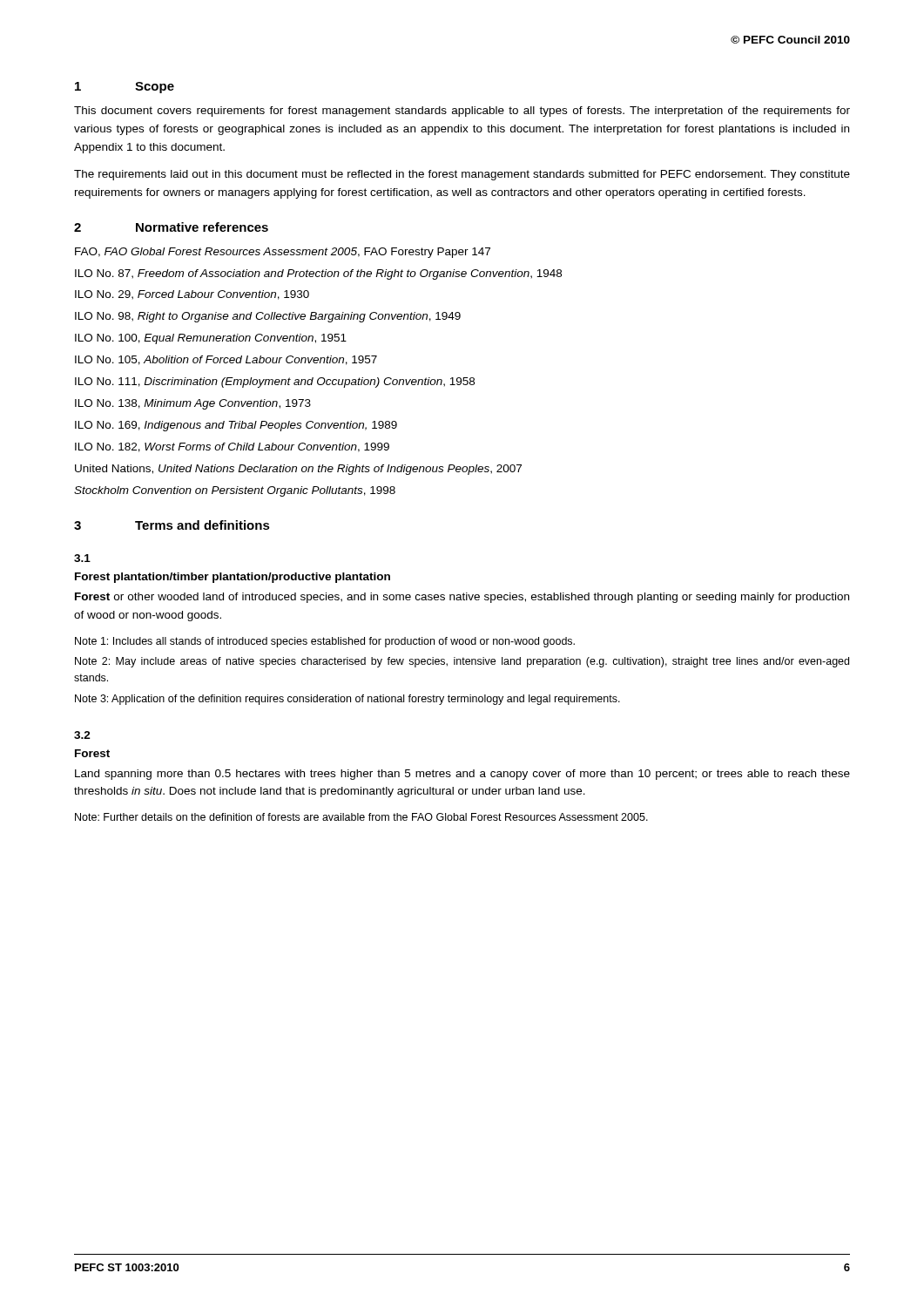Locate the text block with the text "Forest or other"
Viewport: 924px width, 1307px height.
coord(462,605)
